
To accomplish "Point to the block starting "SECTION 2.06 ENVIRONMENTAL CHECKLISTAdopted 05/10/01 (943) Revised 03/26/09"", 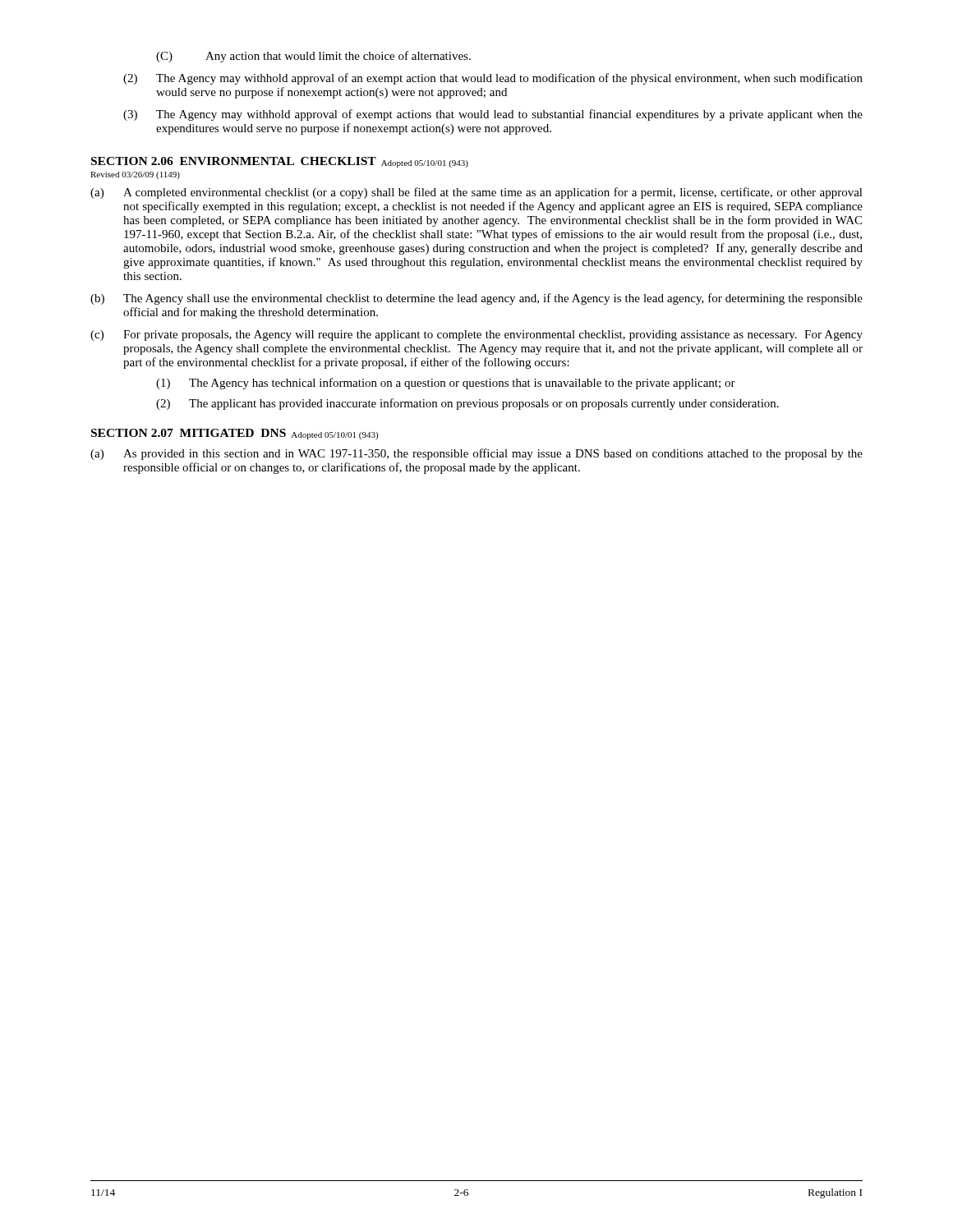I will point(476,166).
